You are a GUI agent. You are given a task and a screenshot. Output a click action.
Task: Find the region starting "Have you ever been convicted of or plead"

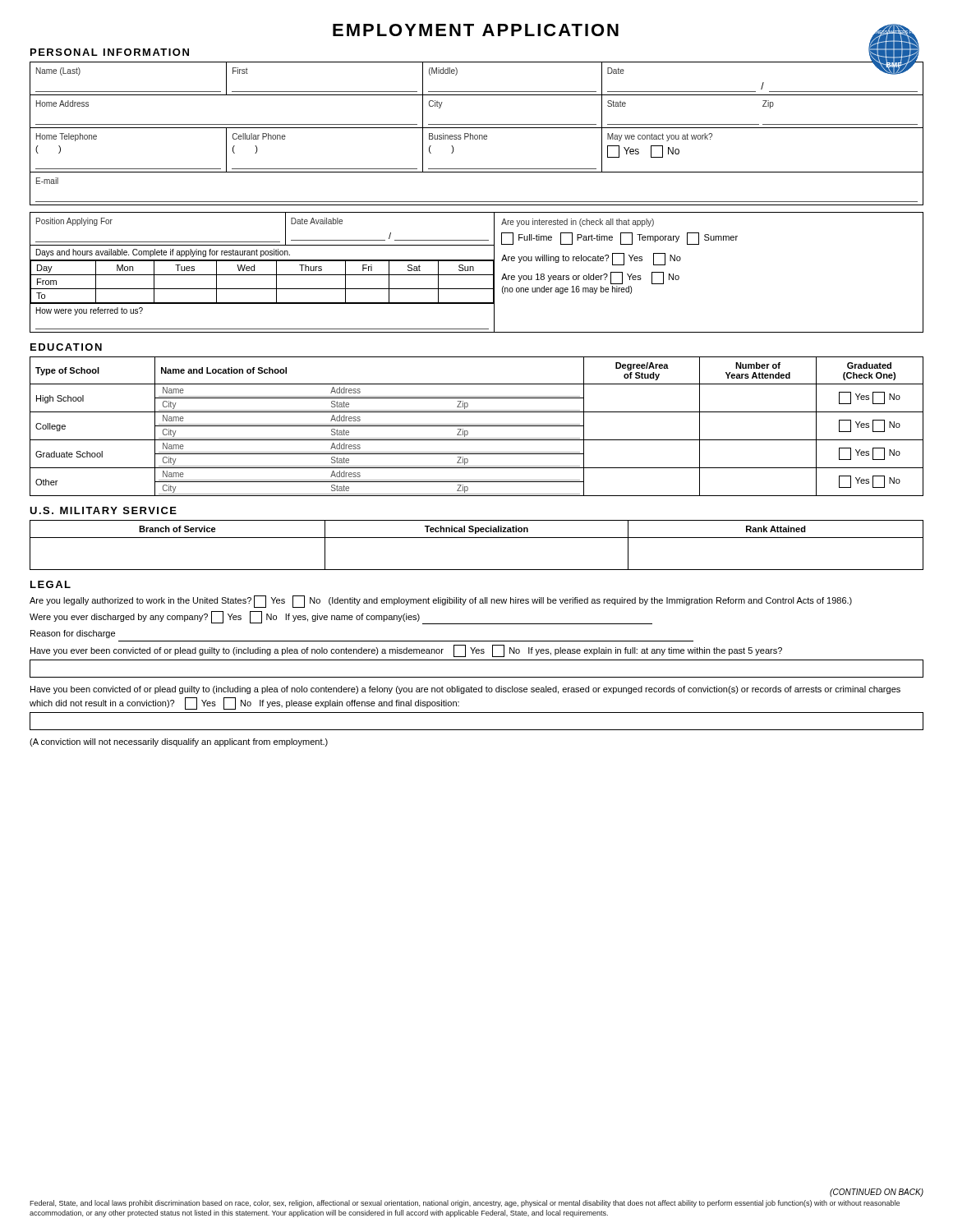pos(476,650)
